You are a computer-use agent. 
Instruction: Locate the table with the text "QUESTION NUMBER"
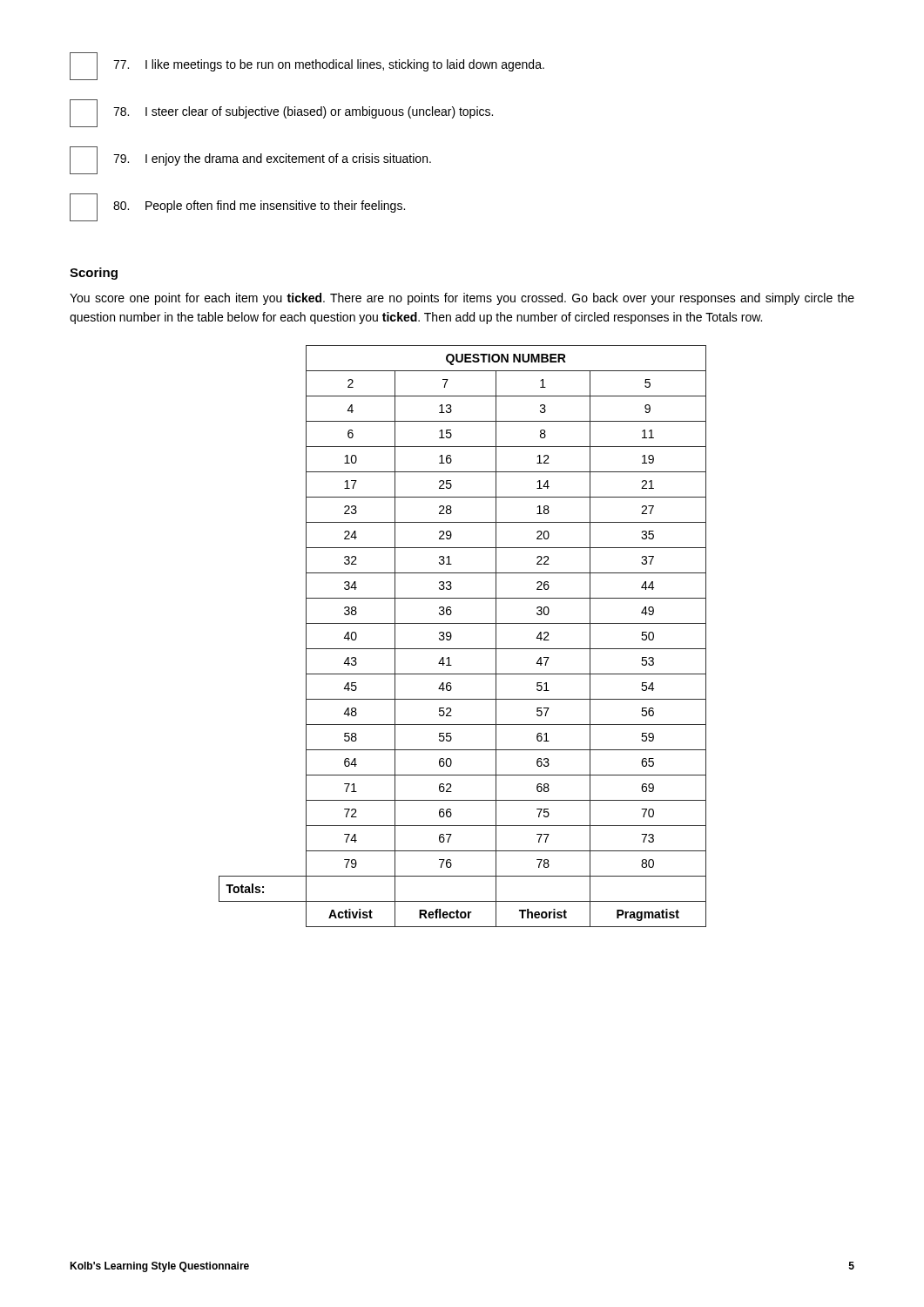[x=462, y=636]
